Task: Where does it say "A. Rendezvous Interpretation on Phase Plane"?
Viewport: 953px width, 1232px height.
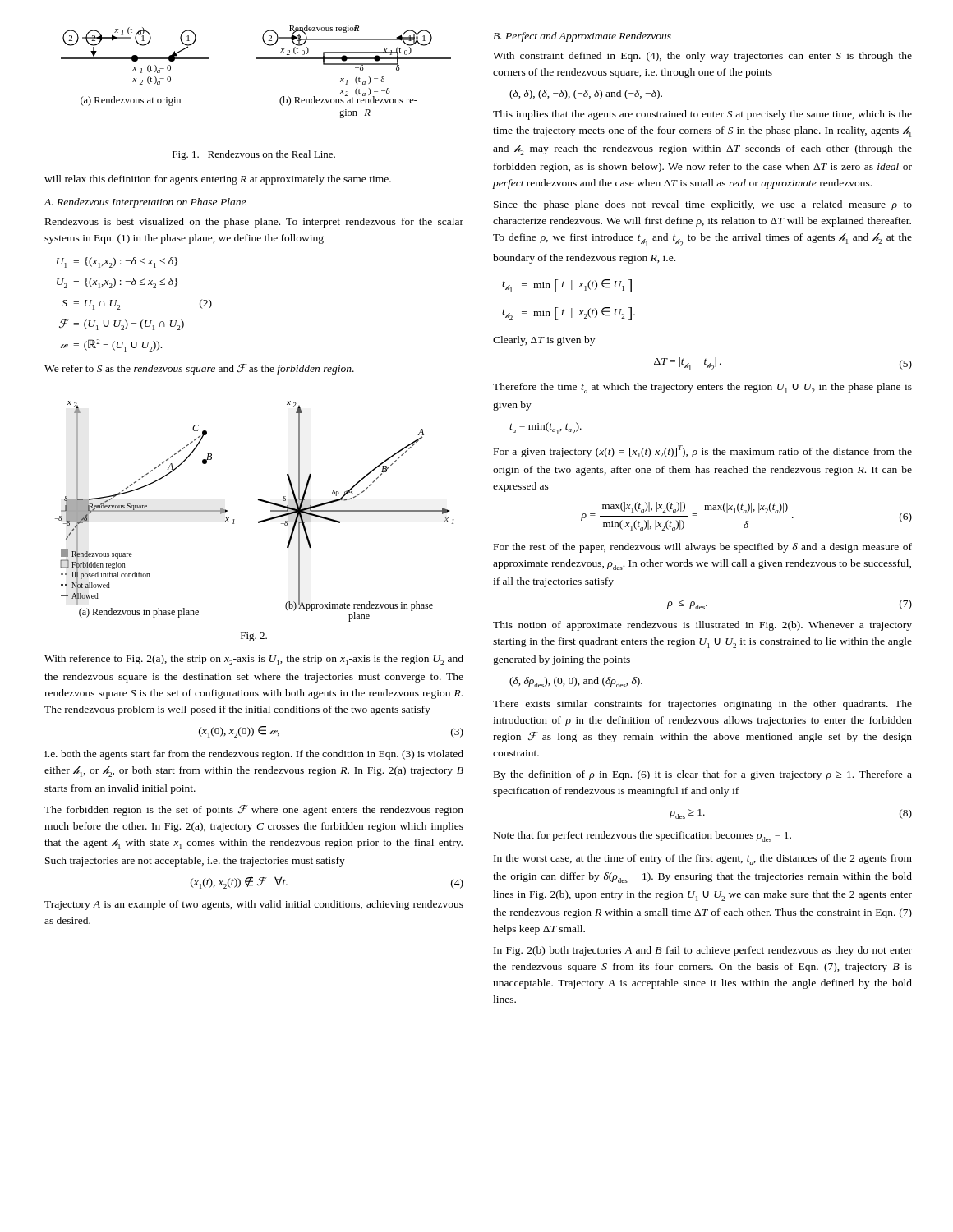Action: point(145,202)
